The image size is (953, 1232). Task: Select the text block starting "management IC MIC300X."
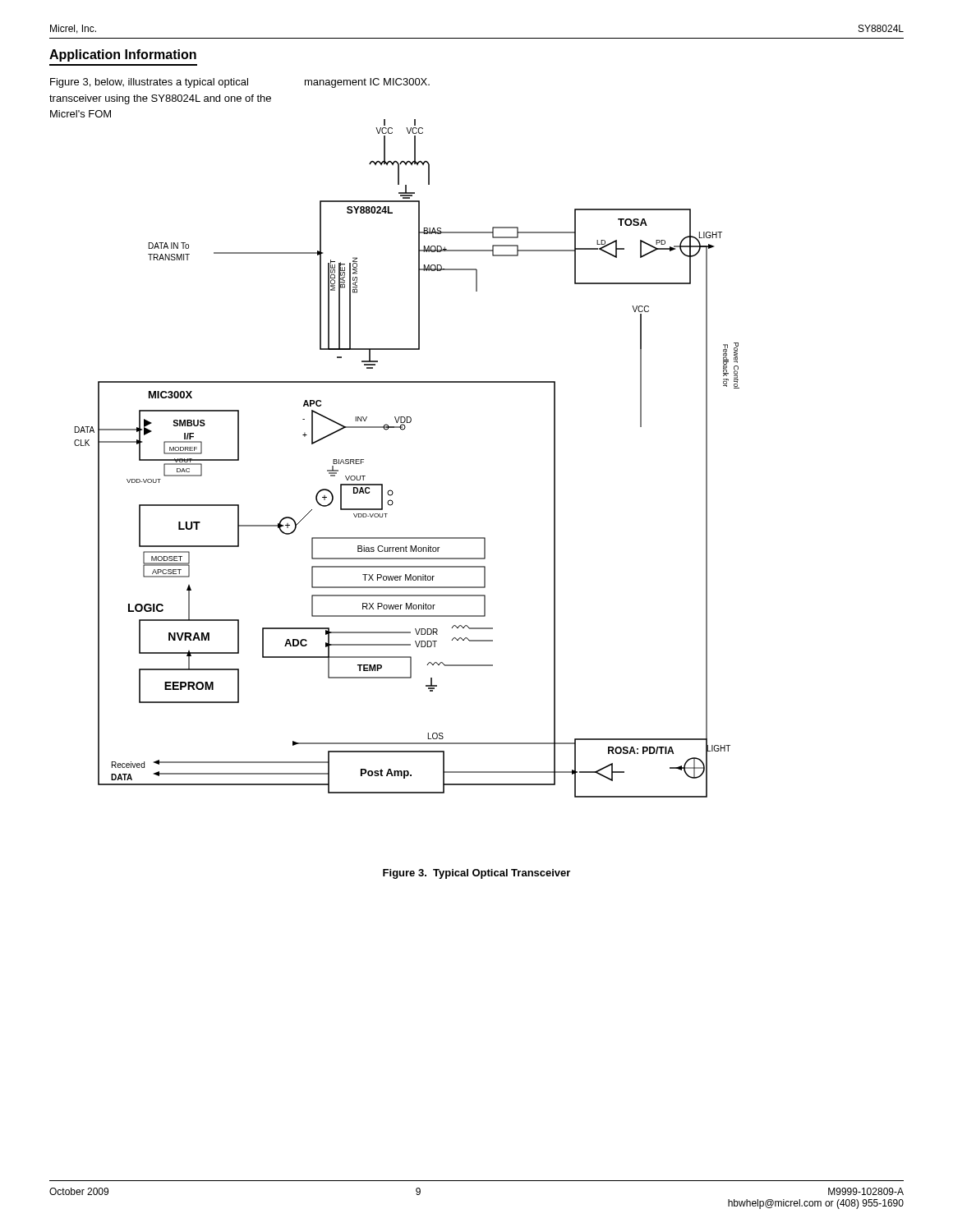pos(367,82)
